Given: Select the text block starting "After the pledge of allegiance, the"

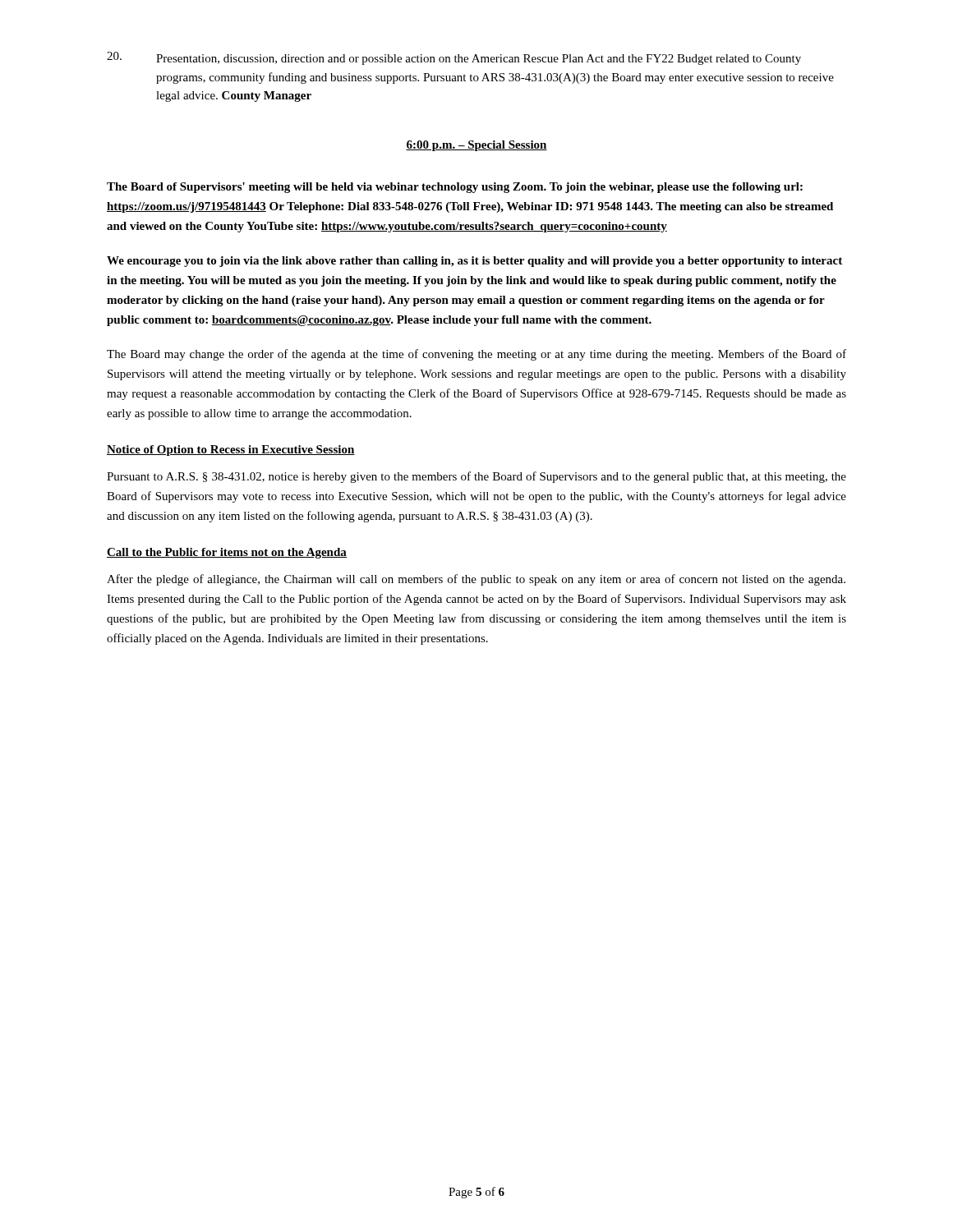Looking at the screenshot, I should pos(476,608).
